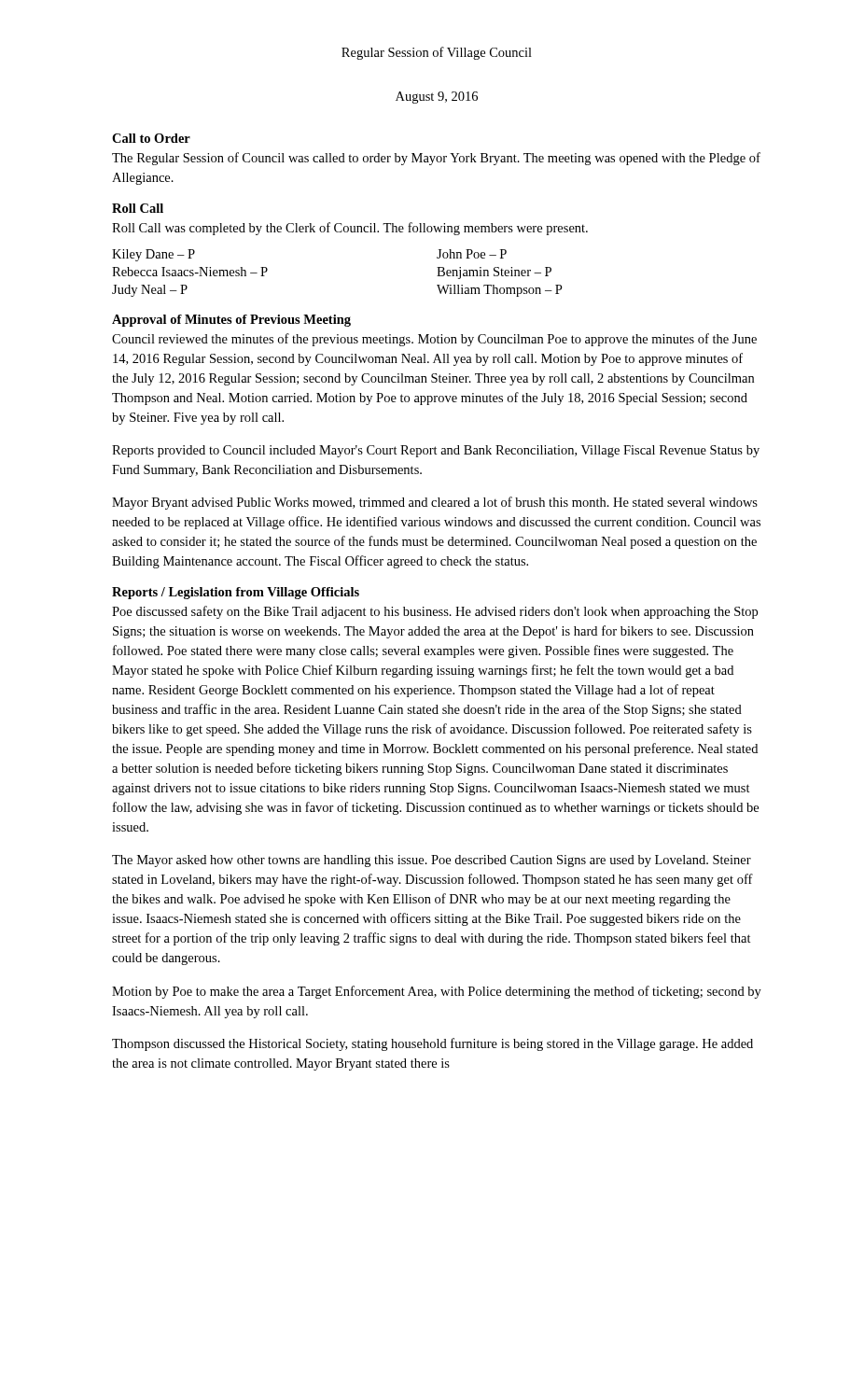
Task: Navigate to the region starting "Roll Call was completed"
Action: pyautogui.click(x=350, y=228)
